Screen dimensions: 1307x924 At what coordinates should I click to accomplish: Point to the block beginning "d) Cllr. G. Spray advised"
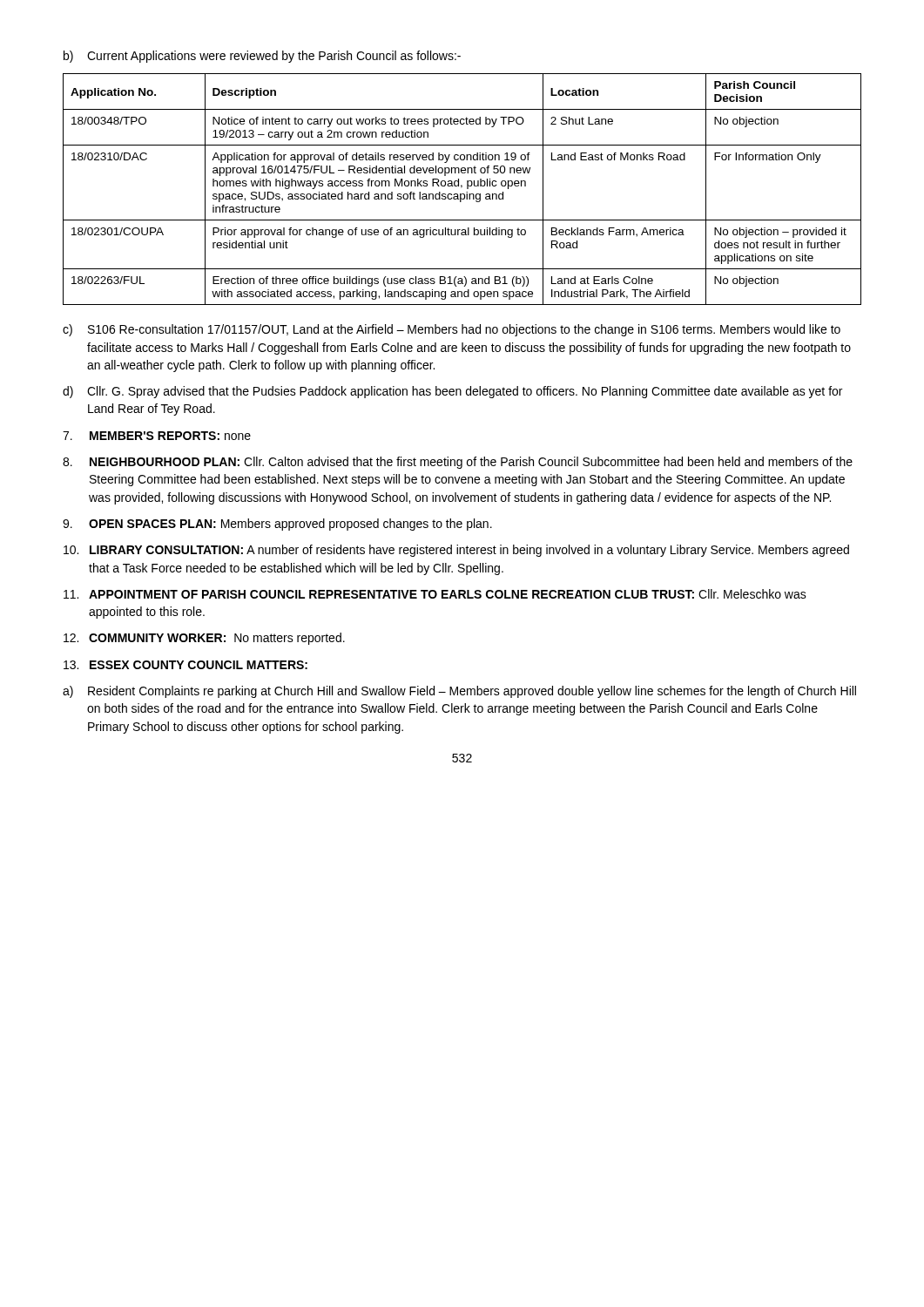point(462,400)
